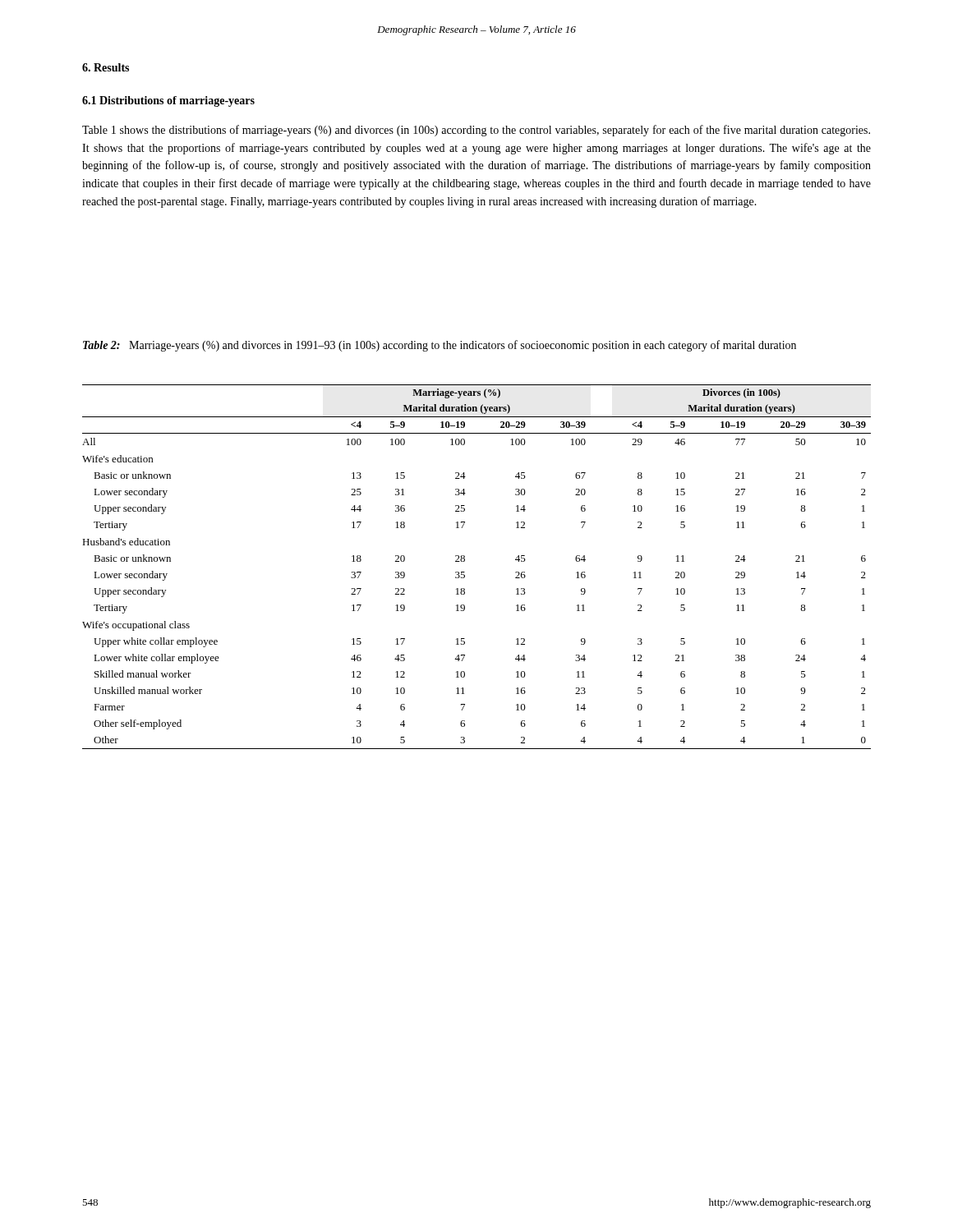953x1232 pixels.
Task: Find the caption that reads "Table 2: Marriage-years (%) and divorces"
Action: pyautogui.click(x=439, y=345)
